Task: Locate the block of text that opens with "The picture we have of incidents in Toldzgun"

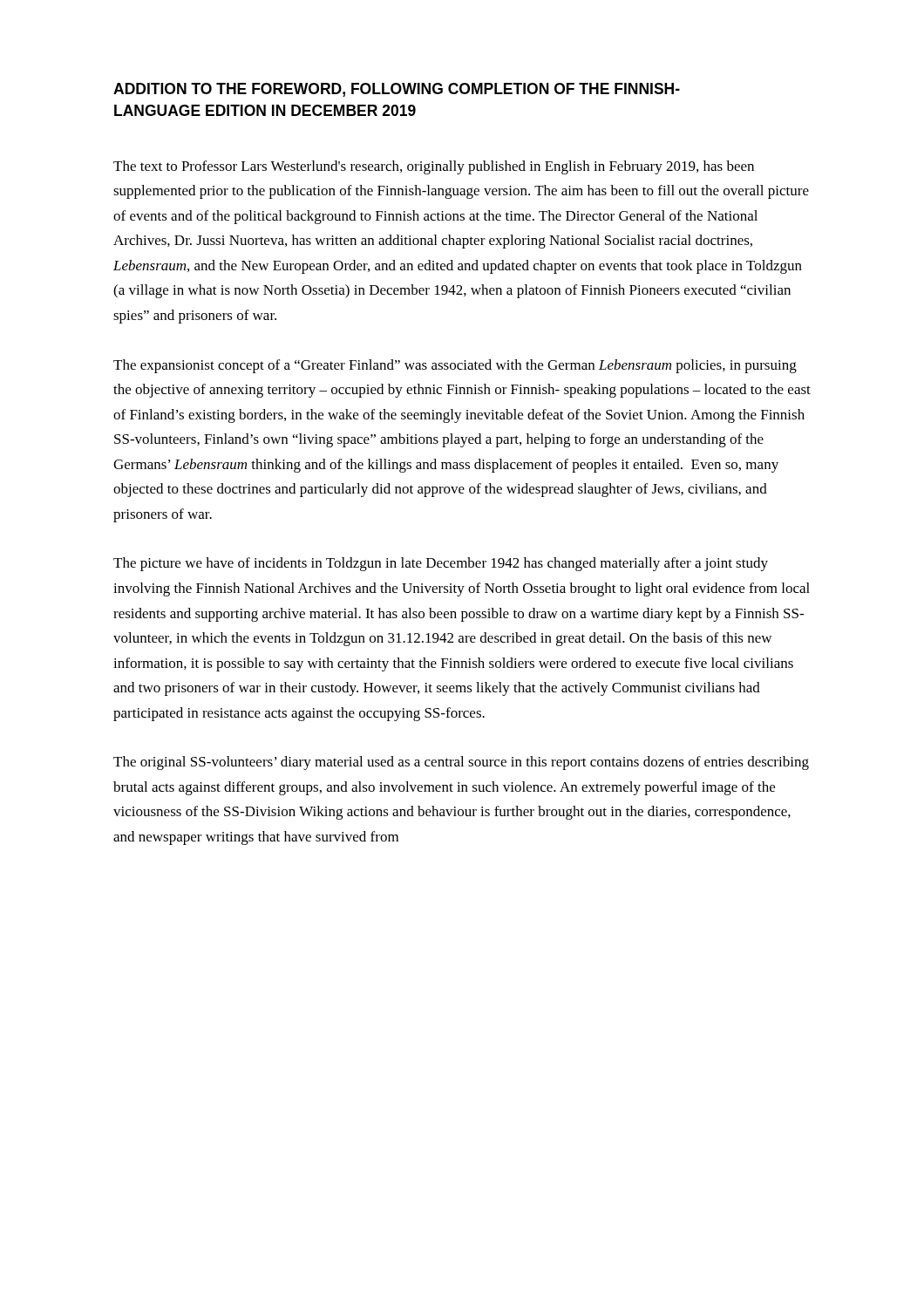Action: tap(462, 638)
